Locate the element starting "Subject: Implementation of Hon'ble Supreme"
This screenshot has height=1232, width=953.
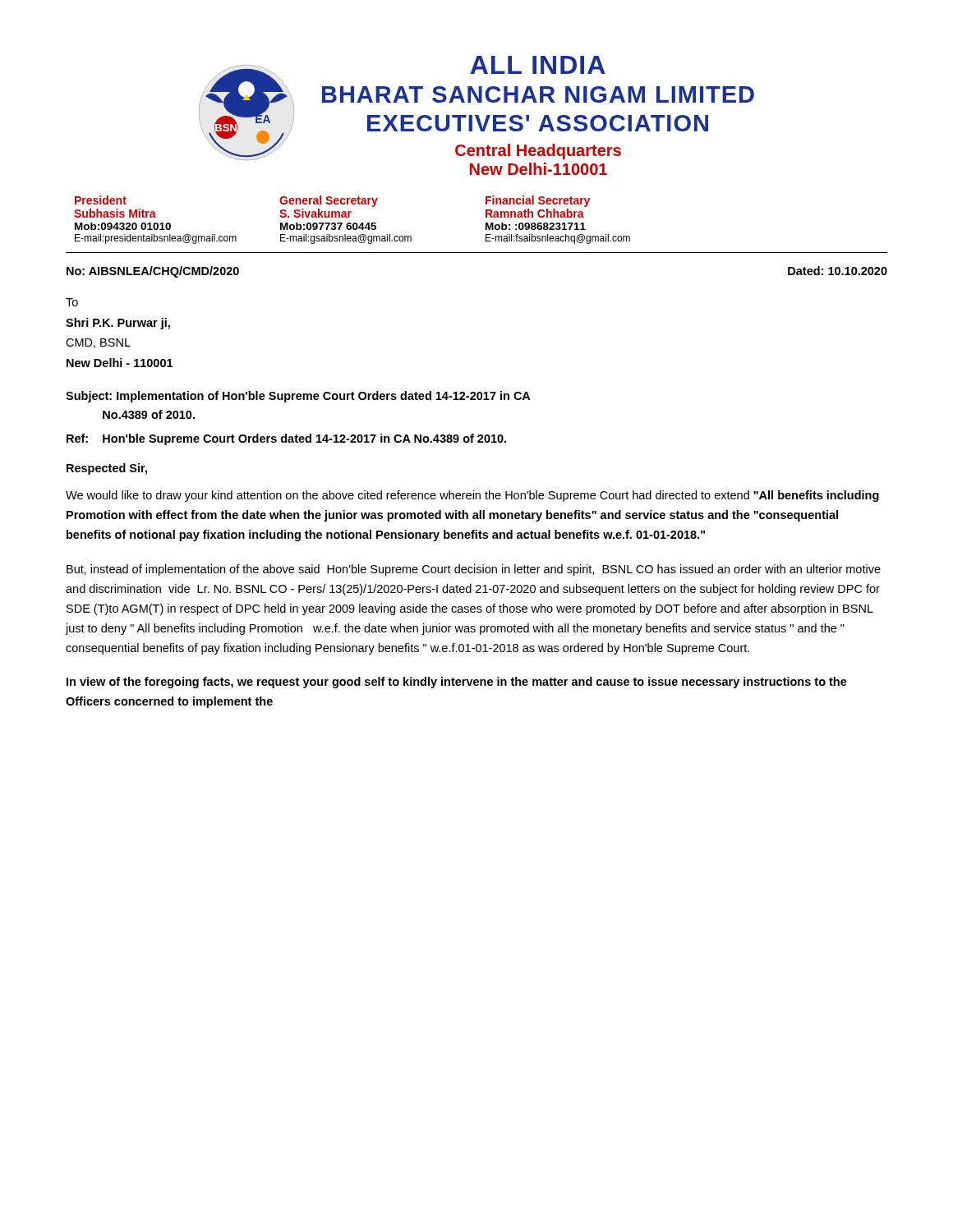point(298,405)
